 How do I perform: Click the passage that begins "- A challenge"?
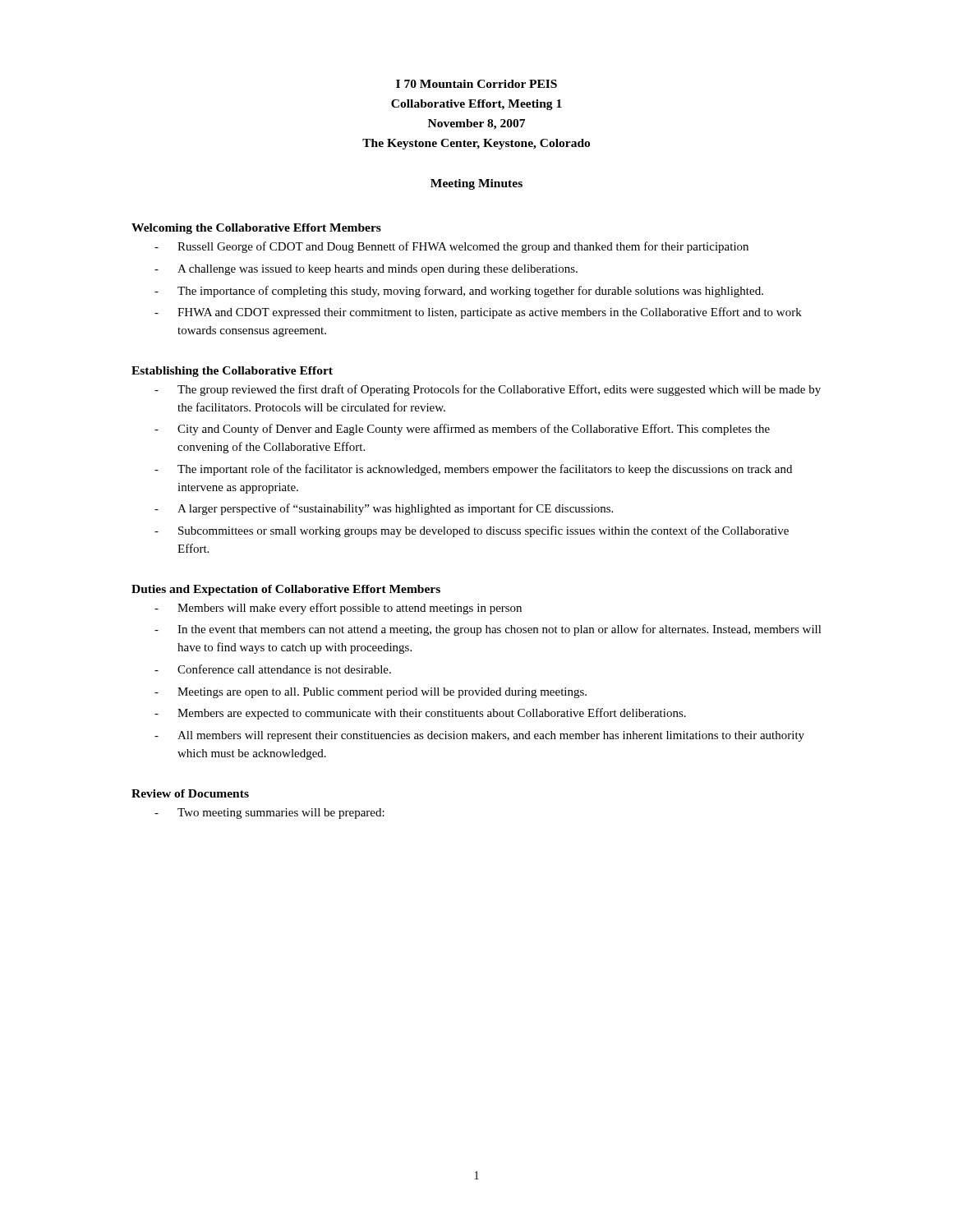tap(476, 269)
